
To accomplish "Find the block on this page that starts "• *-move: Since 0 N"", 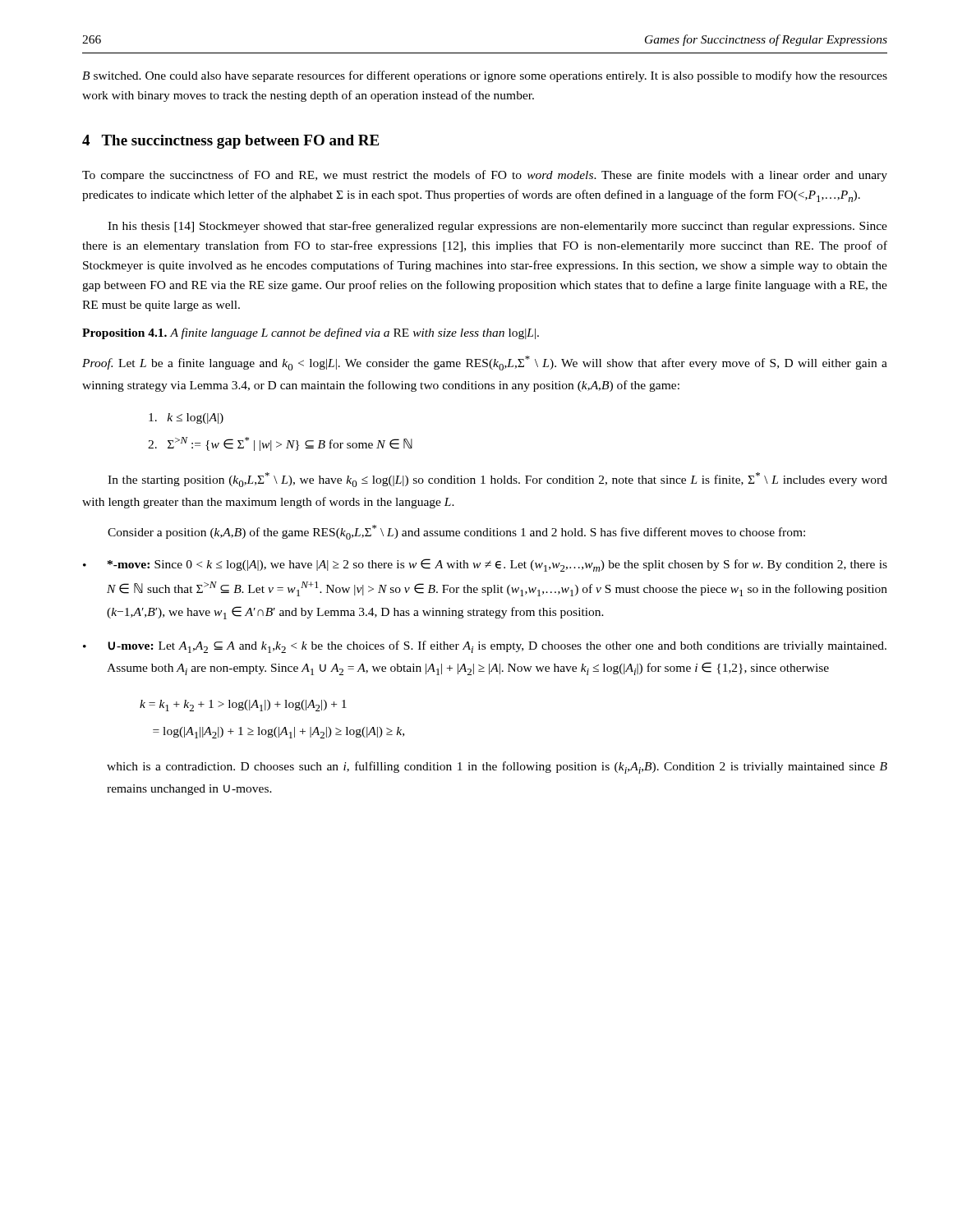I will (485, 589).
